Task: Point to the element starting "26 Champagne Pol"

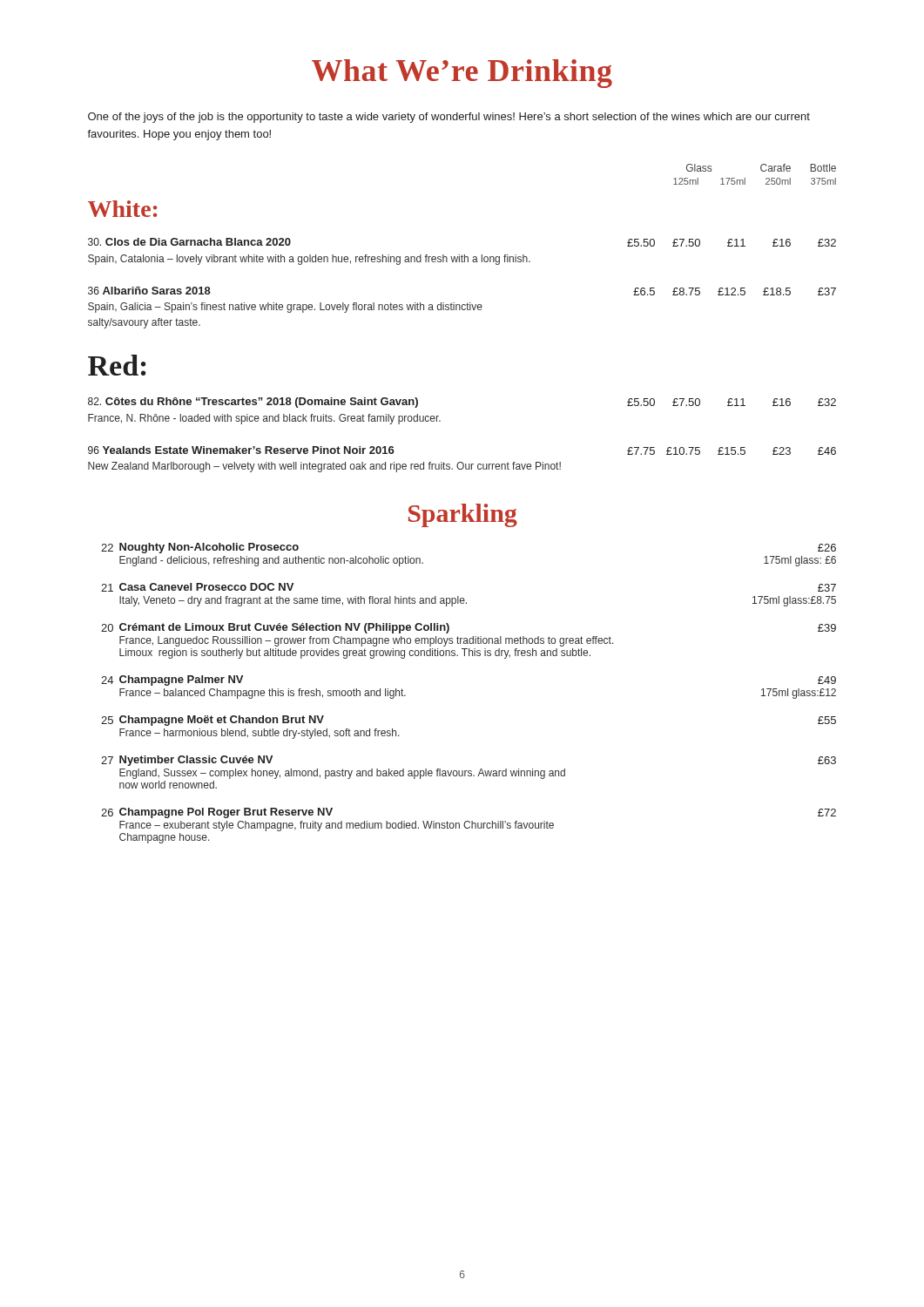Action: (x=462, y=825)
